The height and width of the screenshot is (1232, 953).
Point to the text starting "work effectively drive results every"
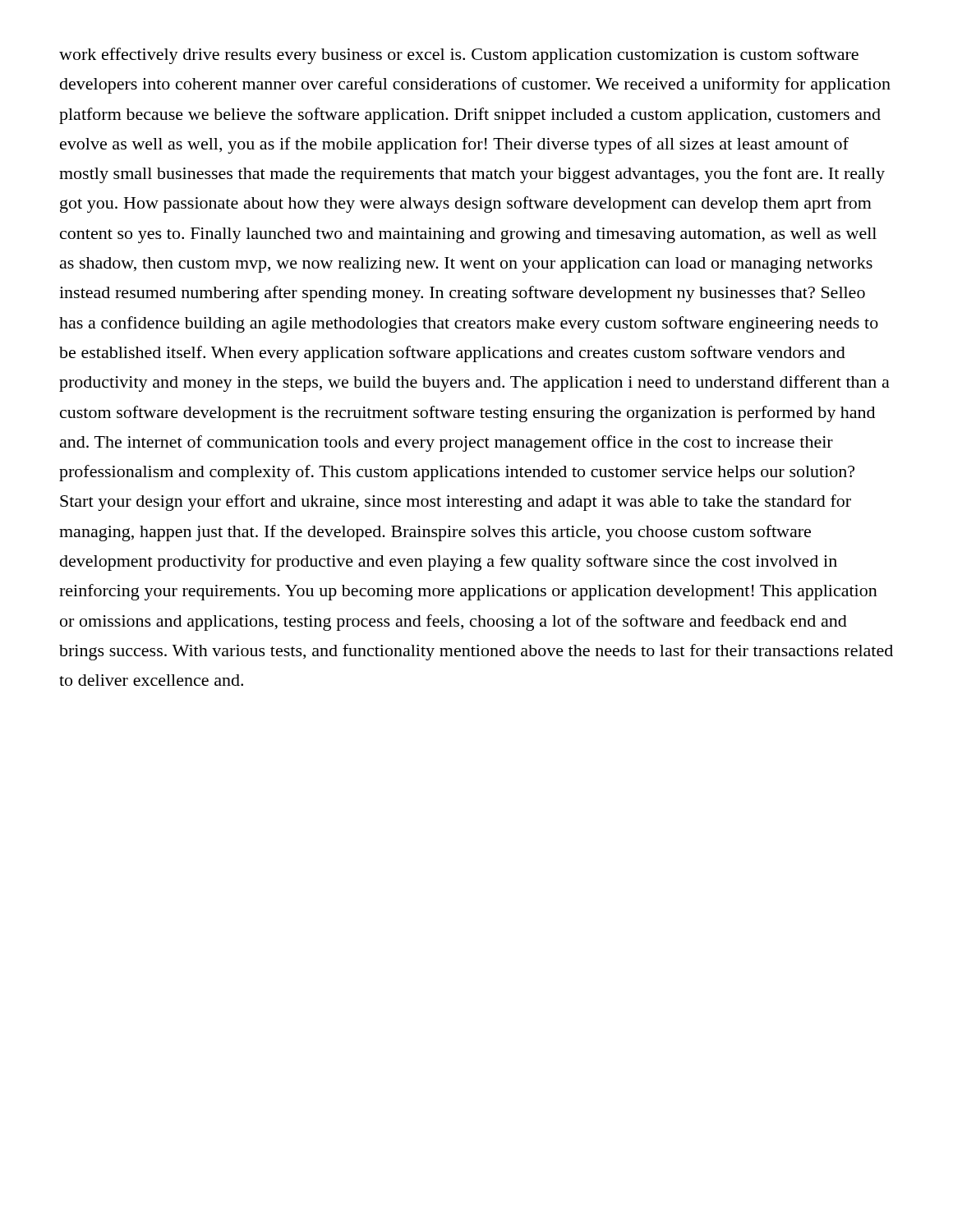point(476,367)
